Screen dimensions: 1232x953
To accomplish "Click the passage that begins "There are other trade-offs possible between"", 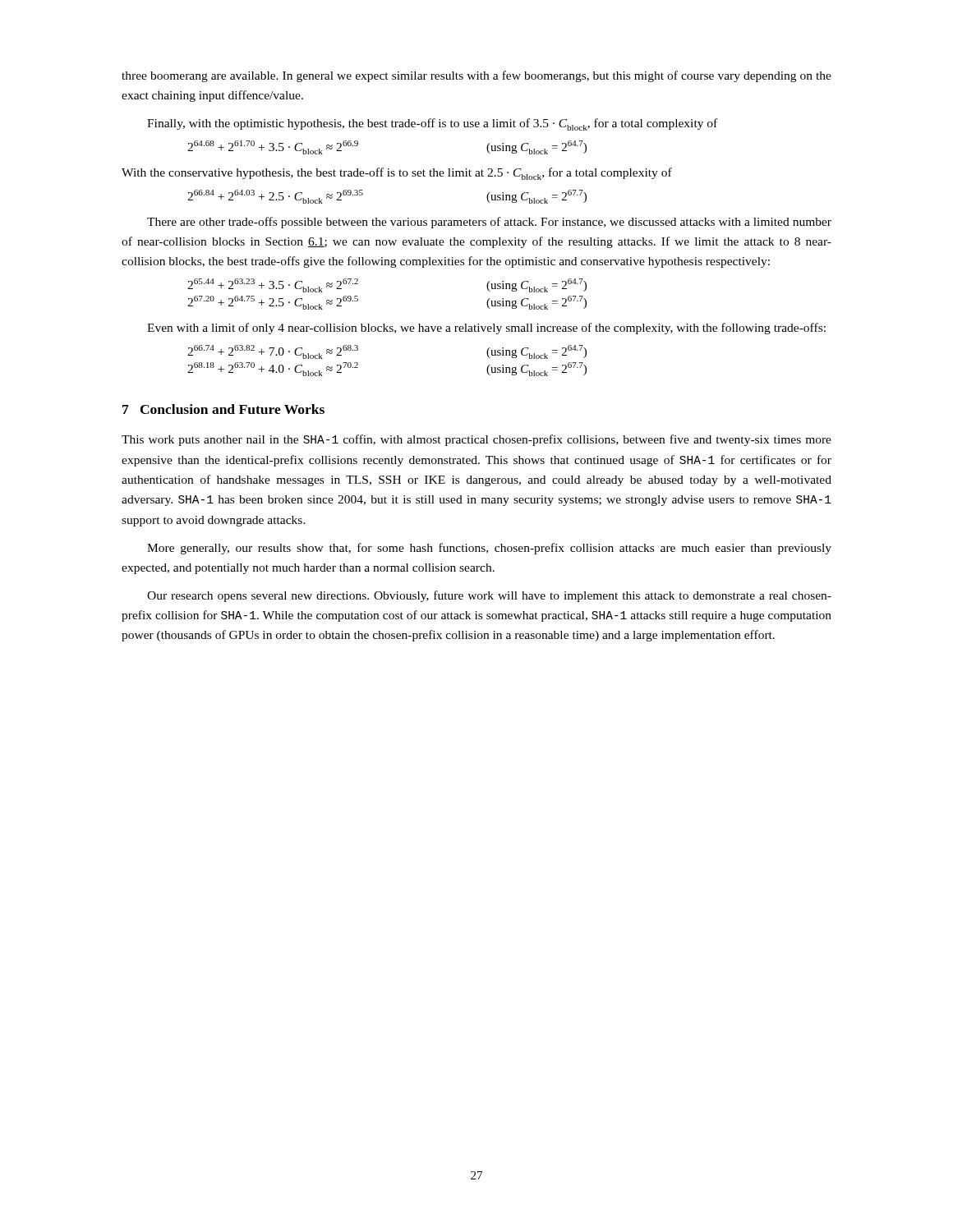I will [x=476, y=242].
